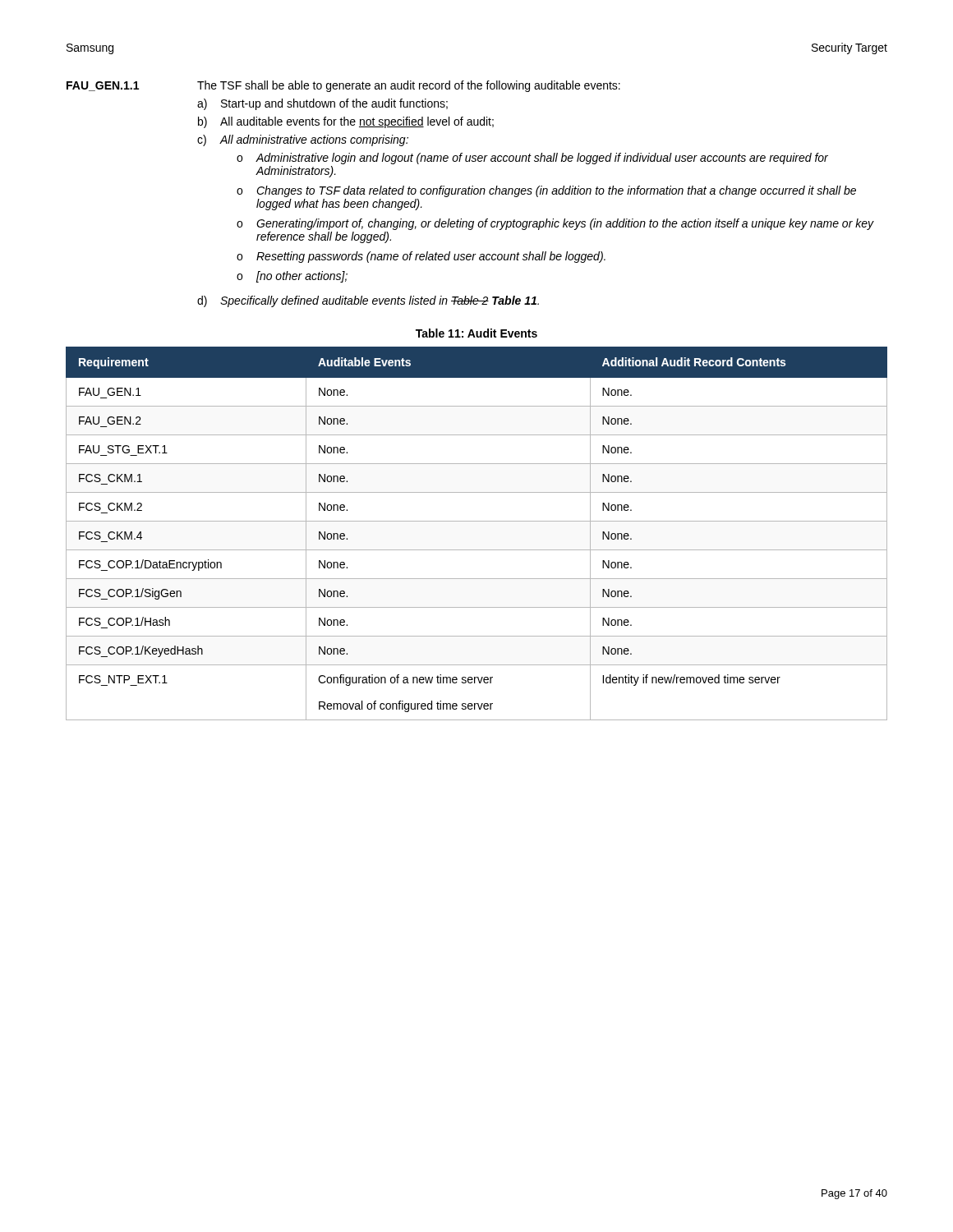Select a table

476,533
